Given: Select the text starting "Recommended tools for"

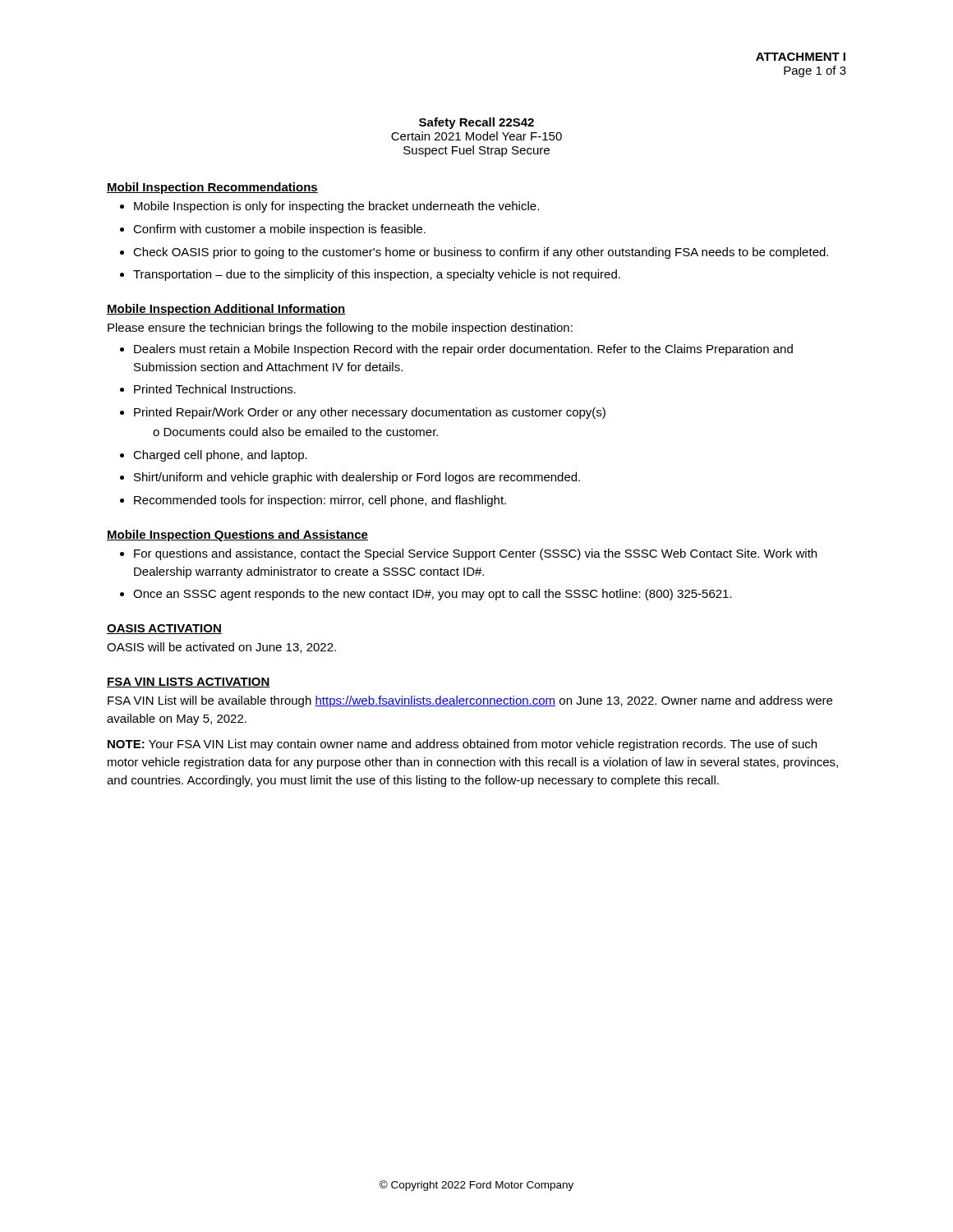Looking at the screenshot, I should (476, 500).
